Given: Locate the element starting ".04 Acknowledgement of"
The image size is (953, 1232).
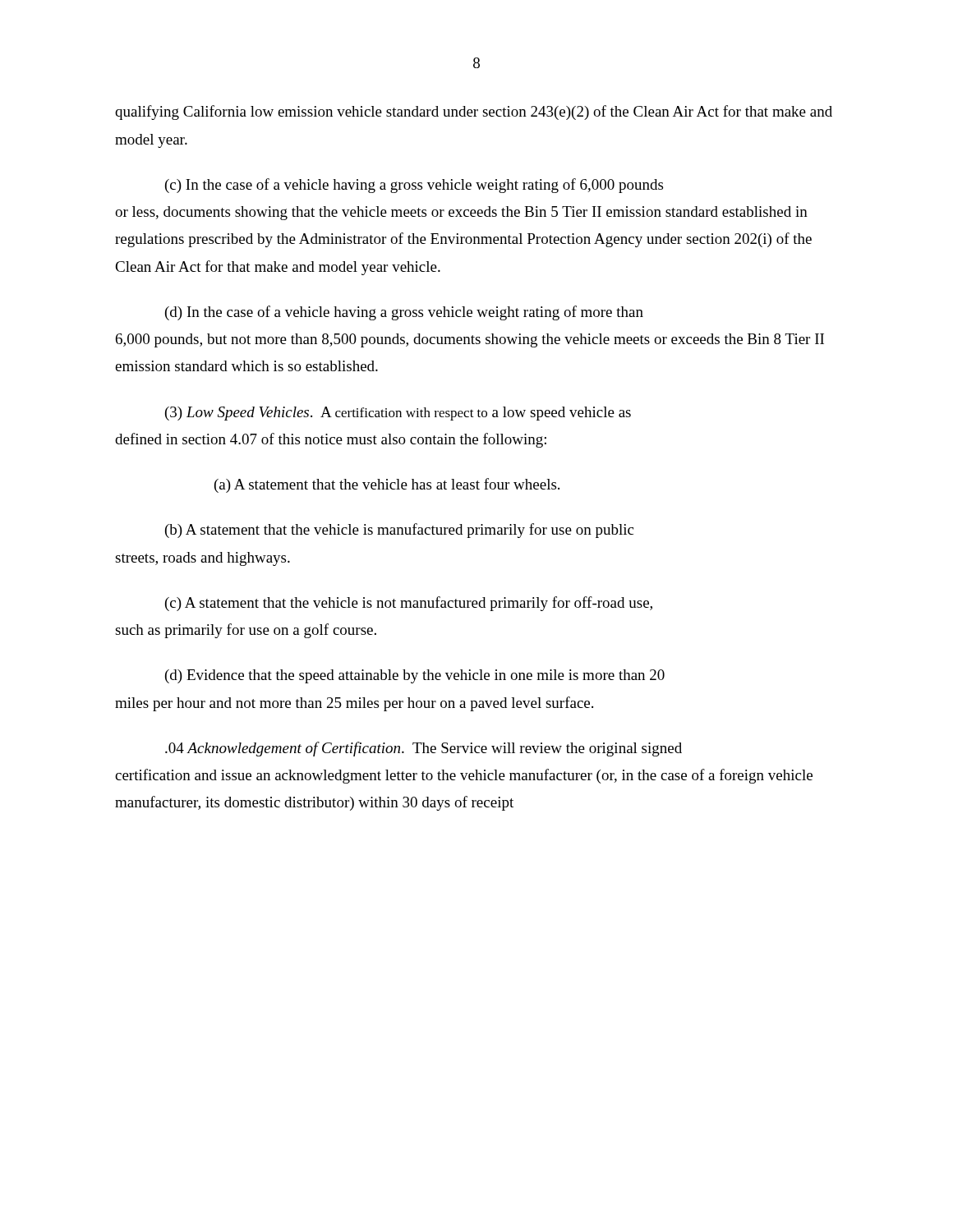Looking at the screenshot, I should click(464, 775).
